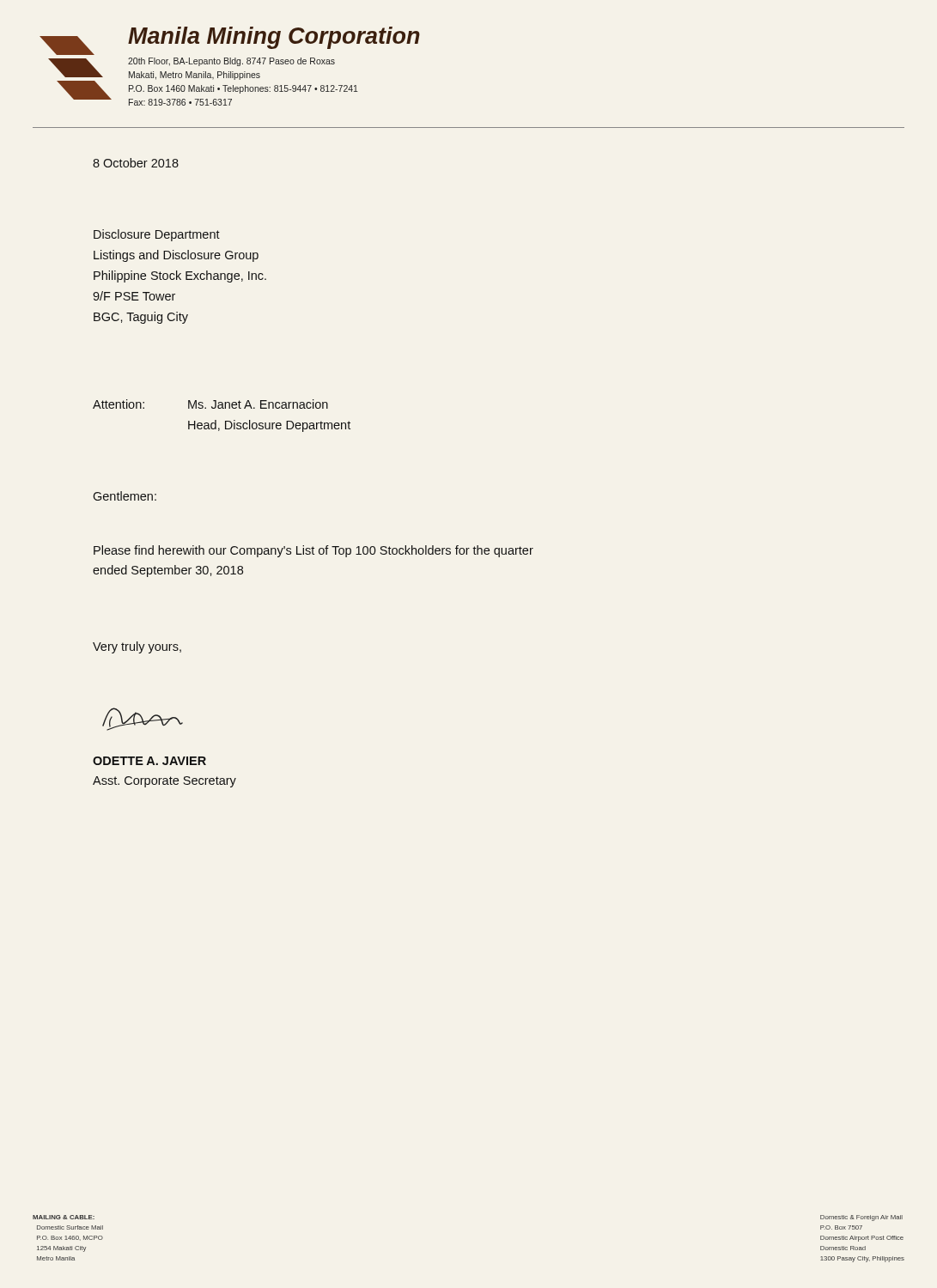Point to the text block starting "ODETTE A. JAVIER Asst. Corporate Secretary"
937x1288 pixels.
(x=164, y=771)
